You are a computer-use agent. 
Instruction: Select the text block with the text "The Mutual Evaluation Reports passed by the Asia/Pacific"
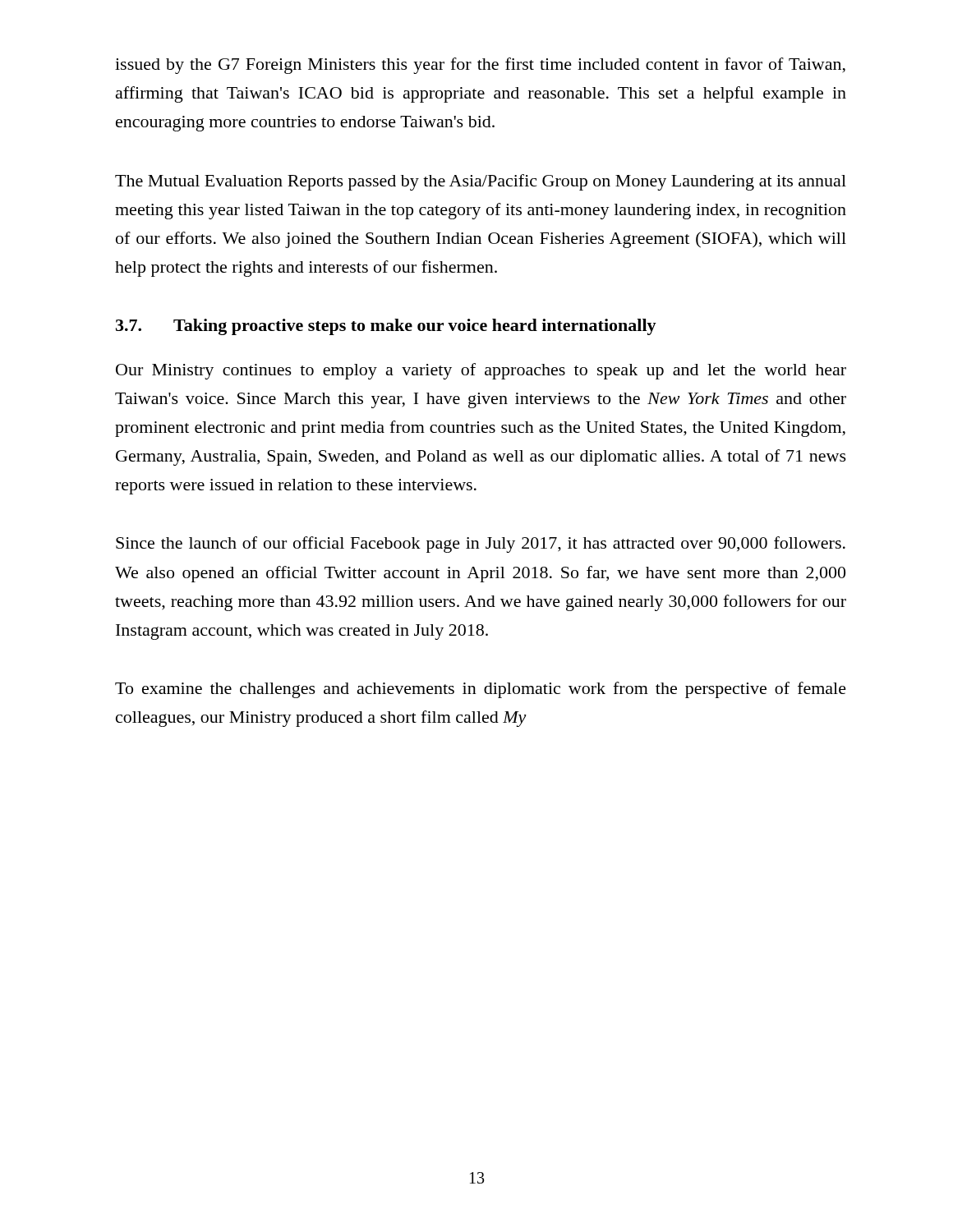[481, 223]
